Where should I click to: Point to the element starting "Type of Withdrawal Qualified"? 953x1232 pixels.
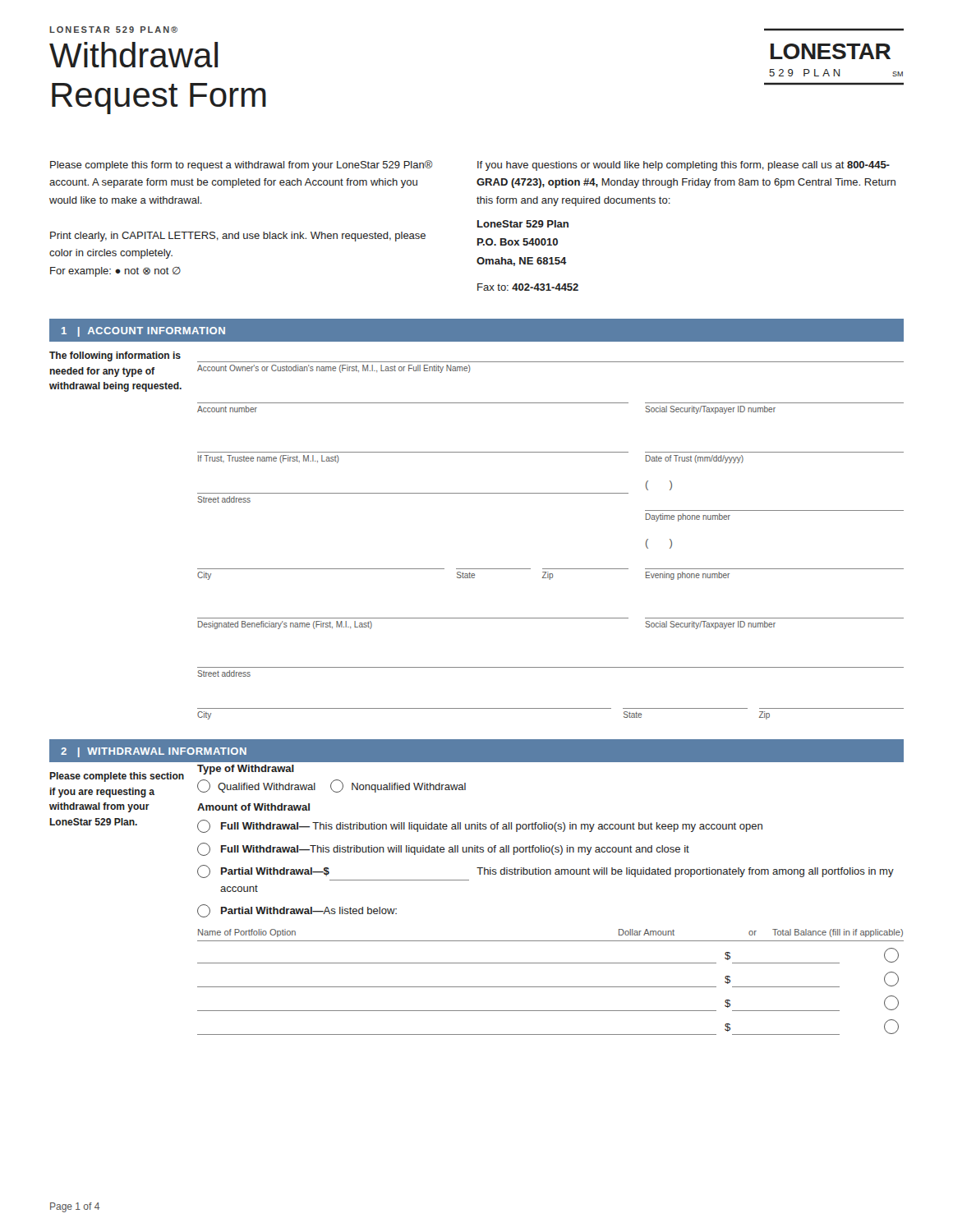tap(246, 770)
